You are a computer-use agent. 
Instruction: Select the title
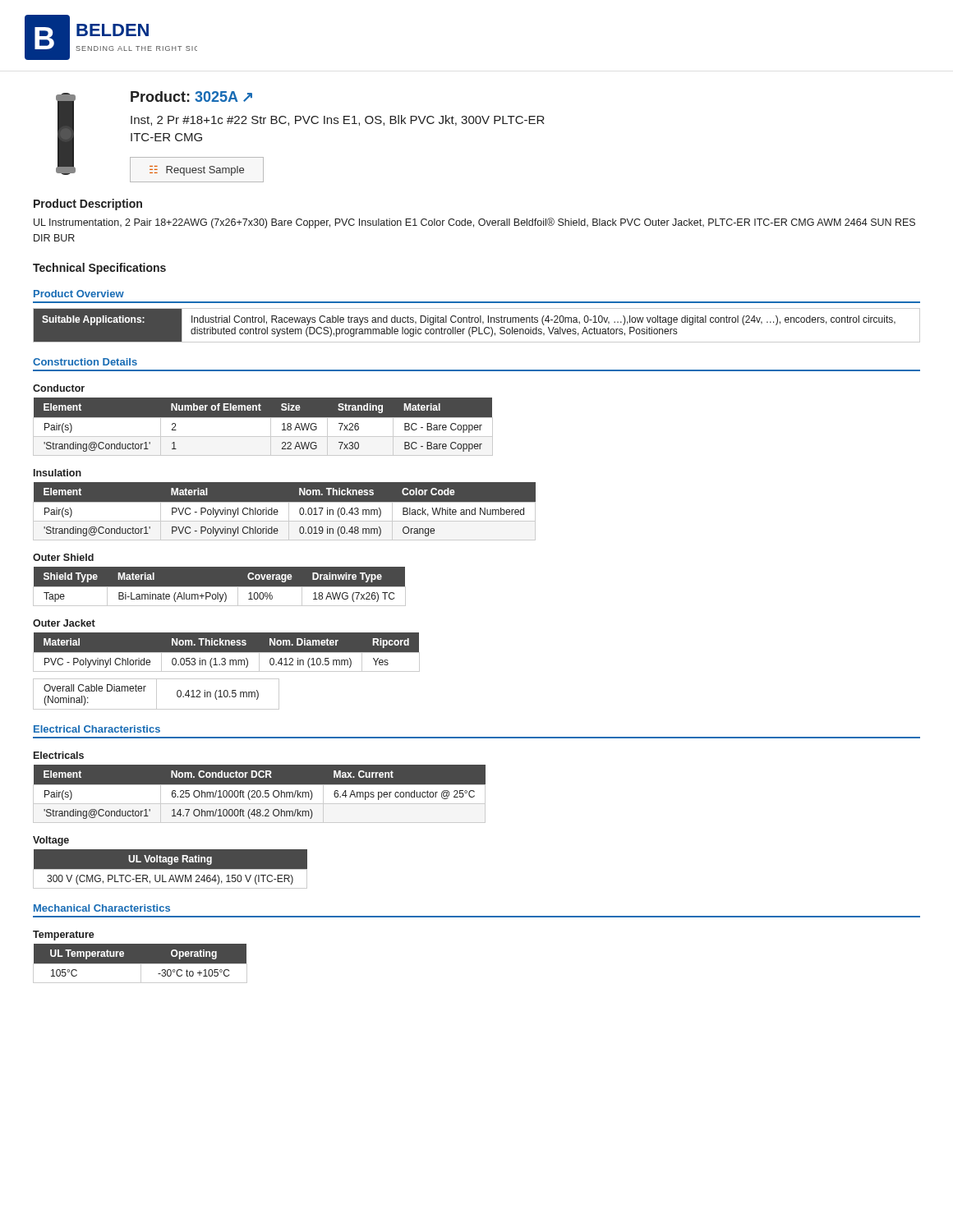(x=192, y=97)
